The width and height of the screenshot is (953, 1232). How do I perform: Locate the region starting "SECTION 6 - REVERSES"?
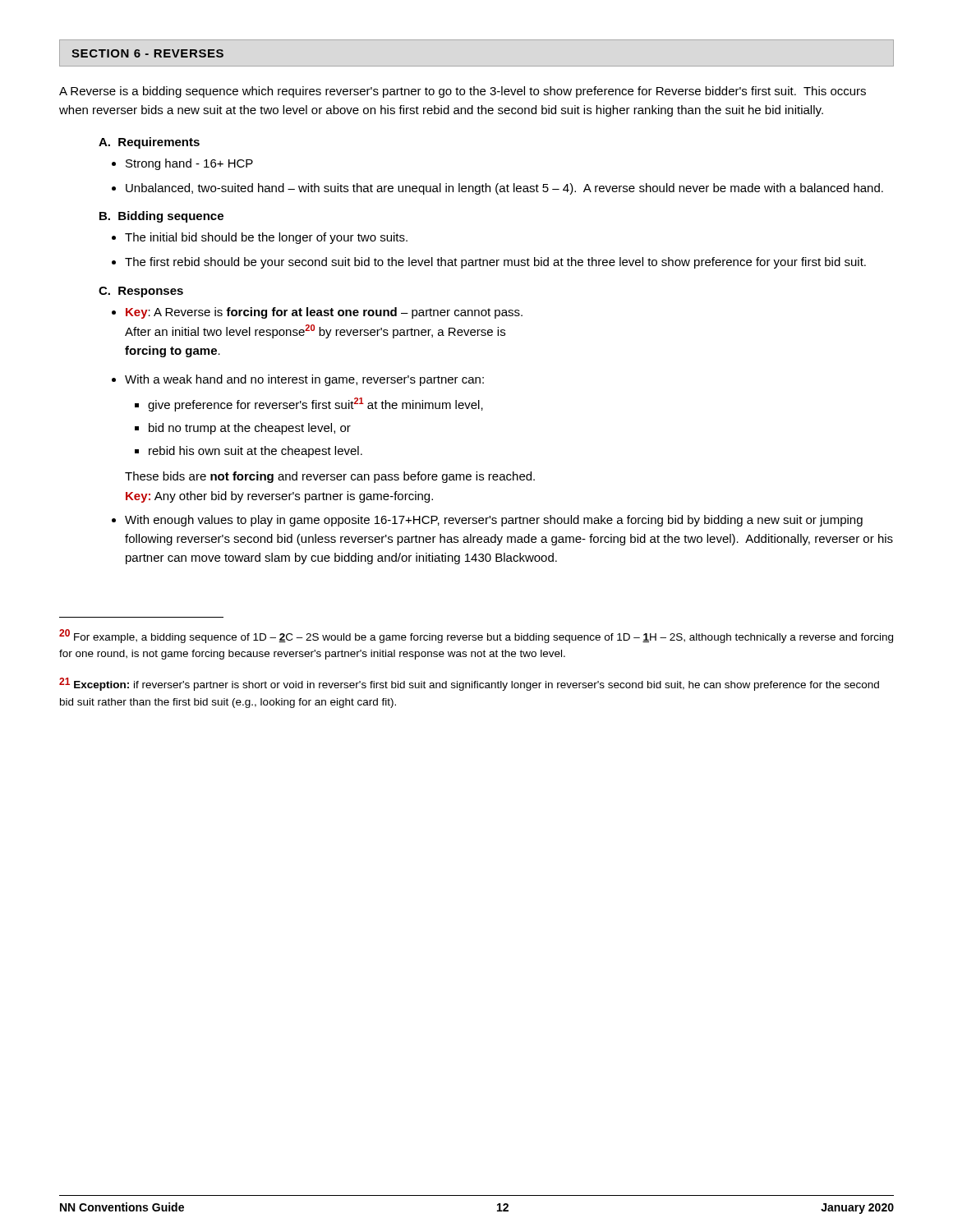pyautogui.click(x=147, y=53)
